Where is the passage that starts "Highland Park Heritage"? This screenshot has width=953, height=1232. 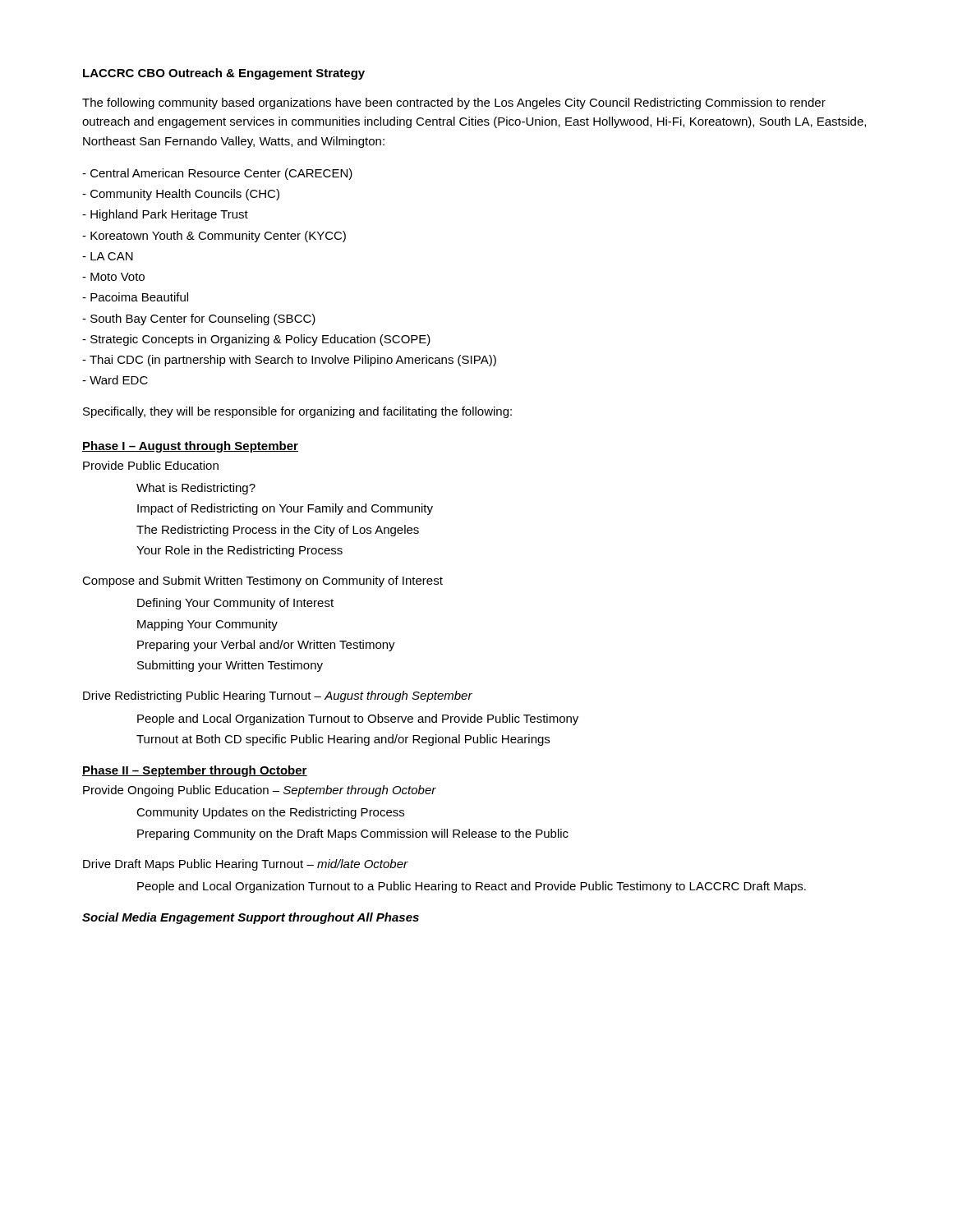[165, 214]
